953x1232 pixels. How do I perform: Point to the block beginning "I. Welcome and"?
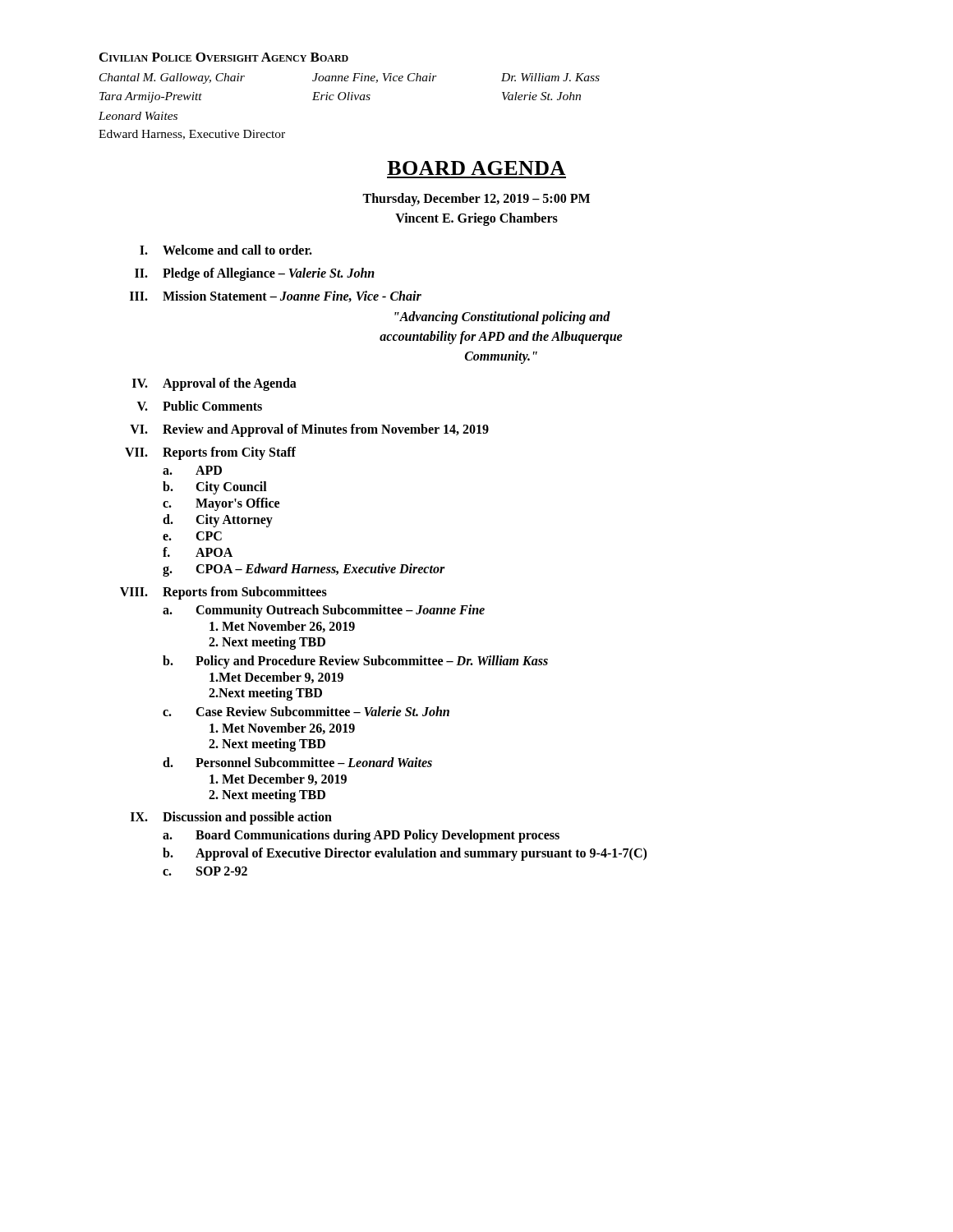tap(226, 250)
